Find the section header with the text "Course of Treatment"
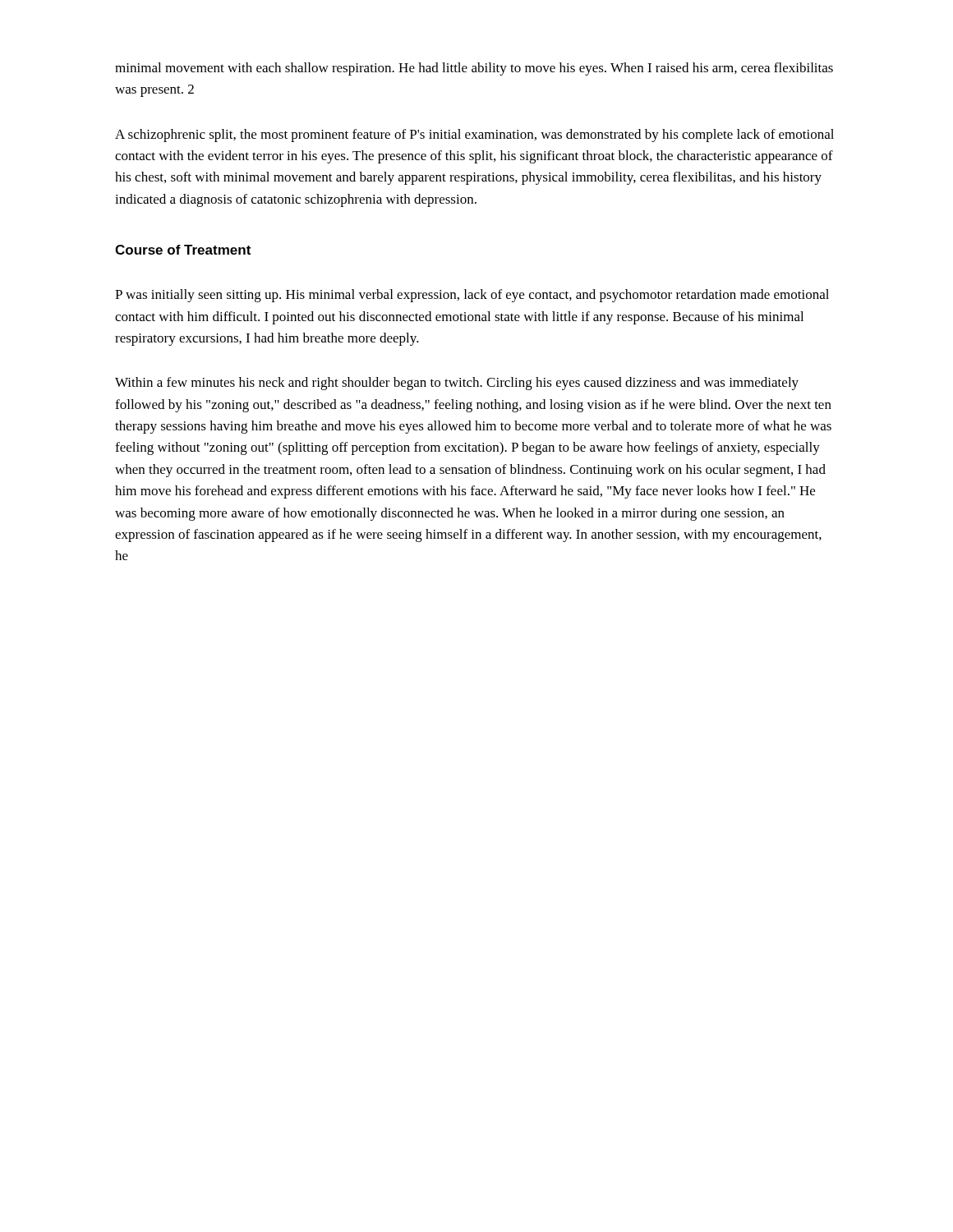Viewport: 953px width, 1232px height. click(x=183, y=250)
